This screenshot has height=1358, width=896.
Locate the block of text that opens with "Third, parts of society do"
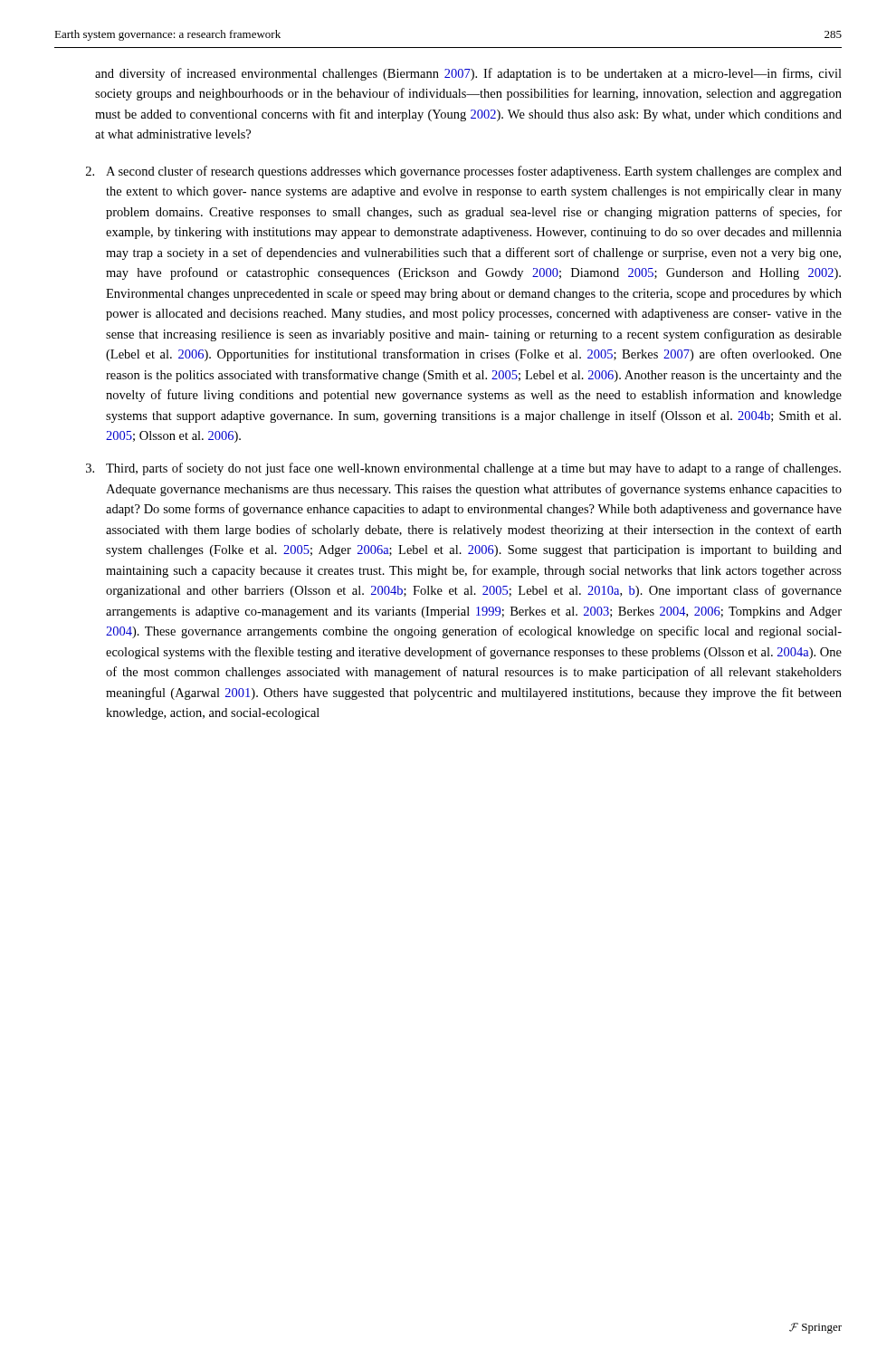[x=474, y=590]
